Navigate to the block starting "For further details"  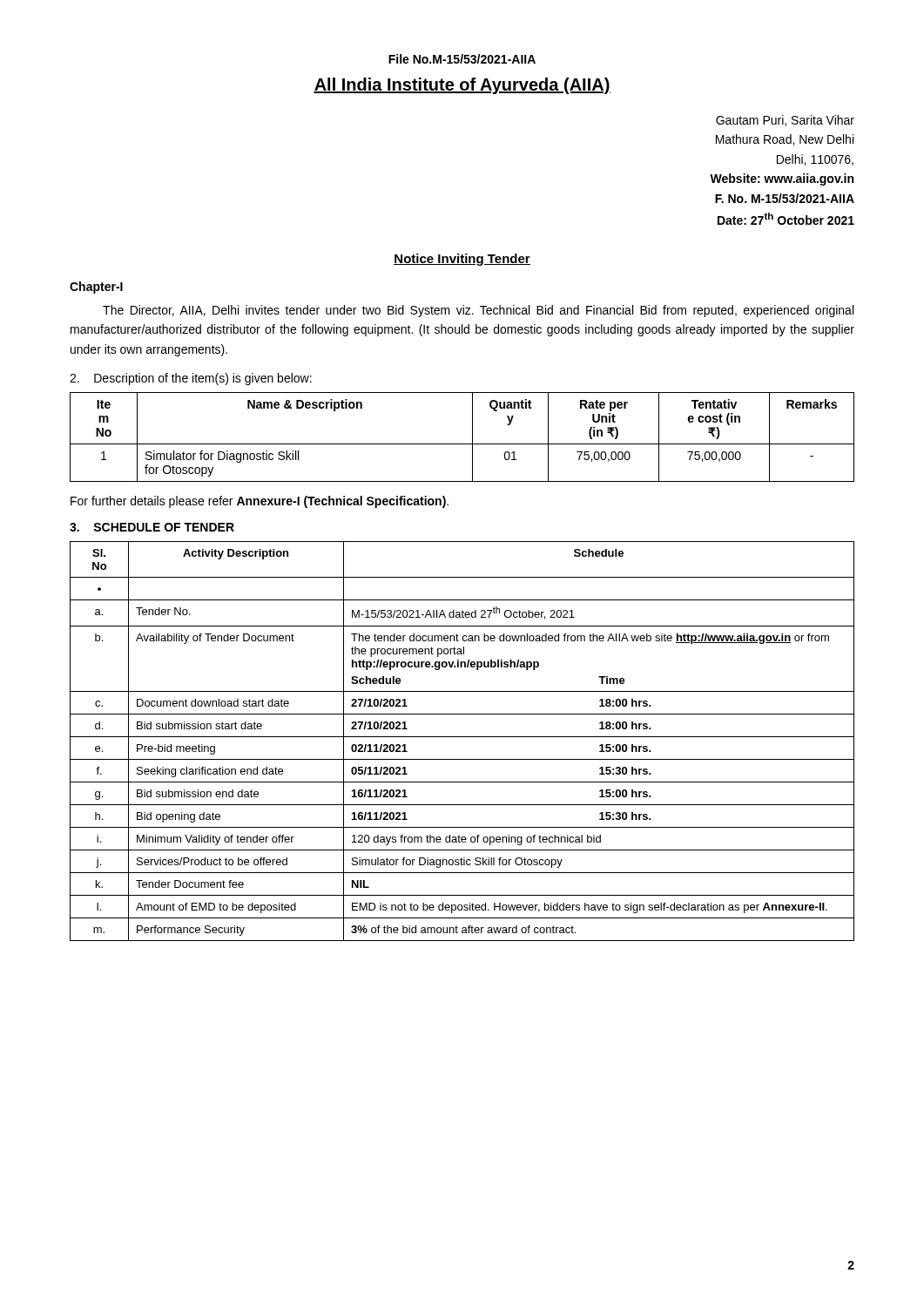pyautogui.click(x=260, y=501)
